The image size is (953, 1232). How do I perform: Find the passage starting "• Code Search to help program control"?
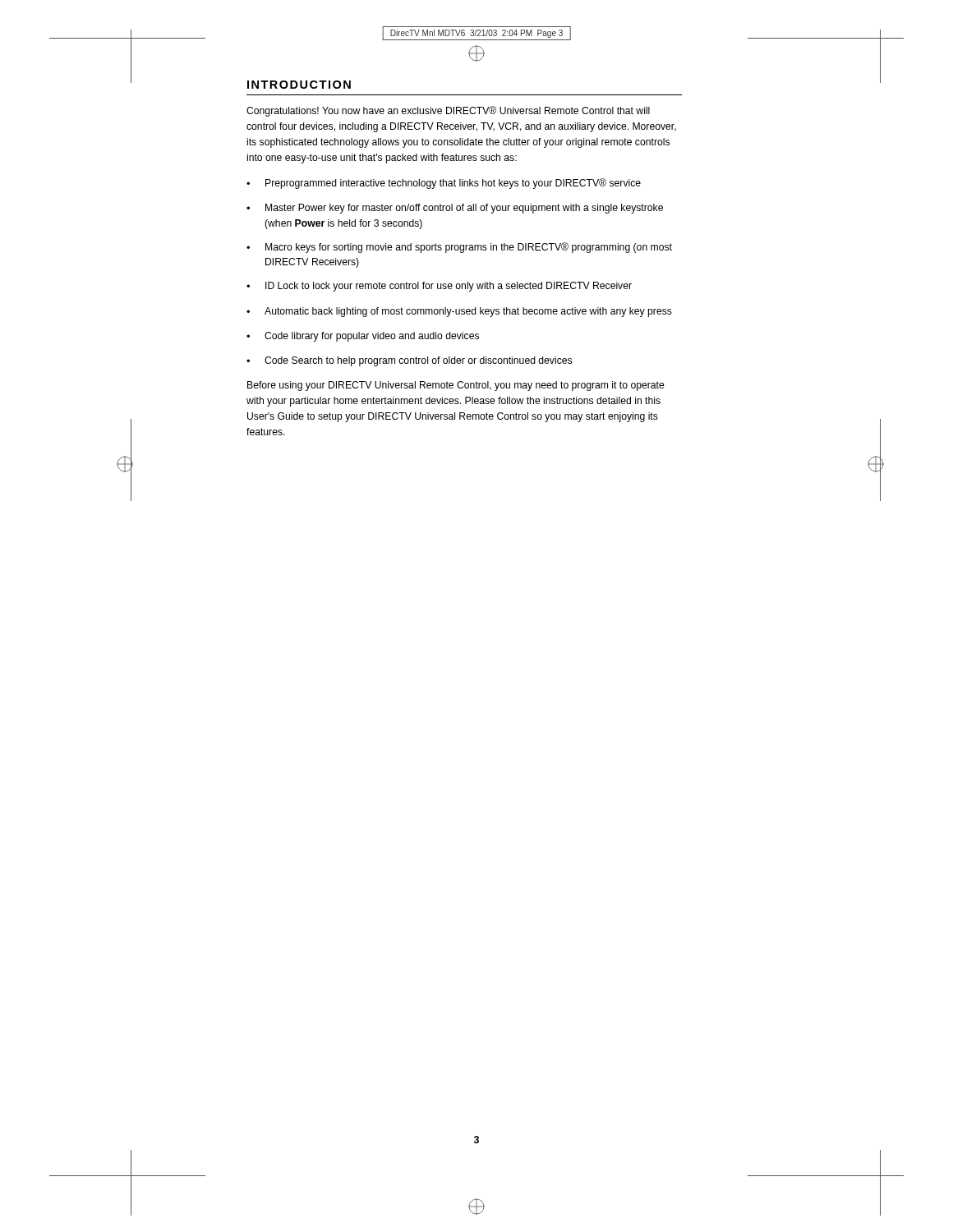pos(464,361)
